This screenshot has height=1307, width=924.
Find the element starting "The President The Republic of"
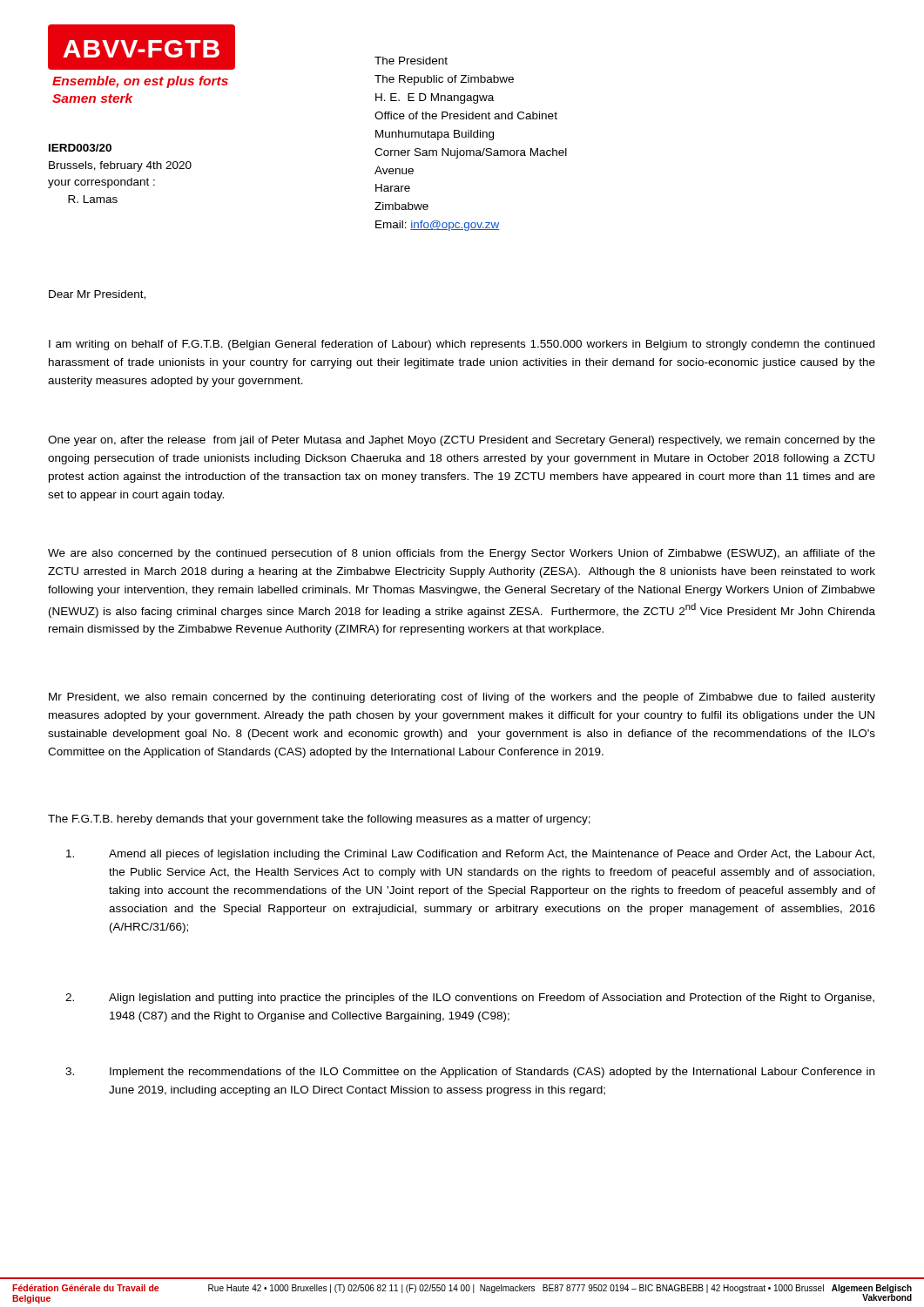[x=471, y=143]
